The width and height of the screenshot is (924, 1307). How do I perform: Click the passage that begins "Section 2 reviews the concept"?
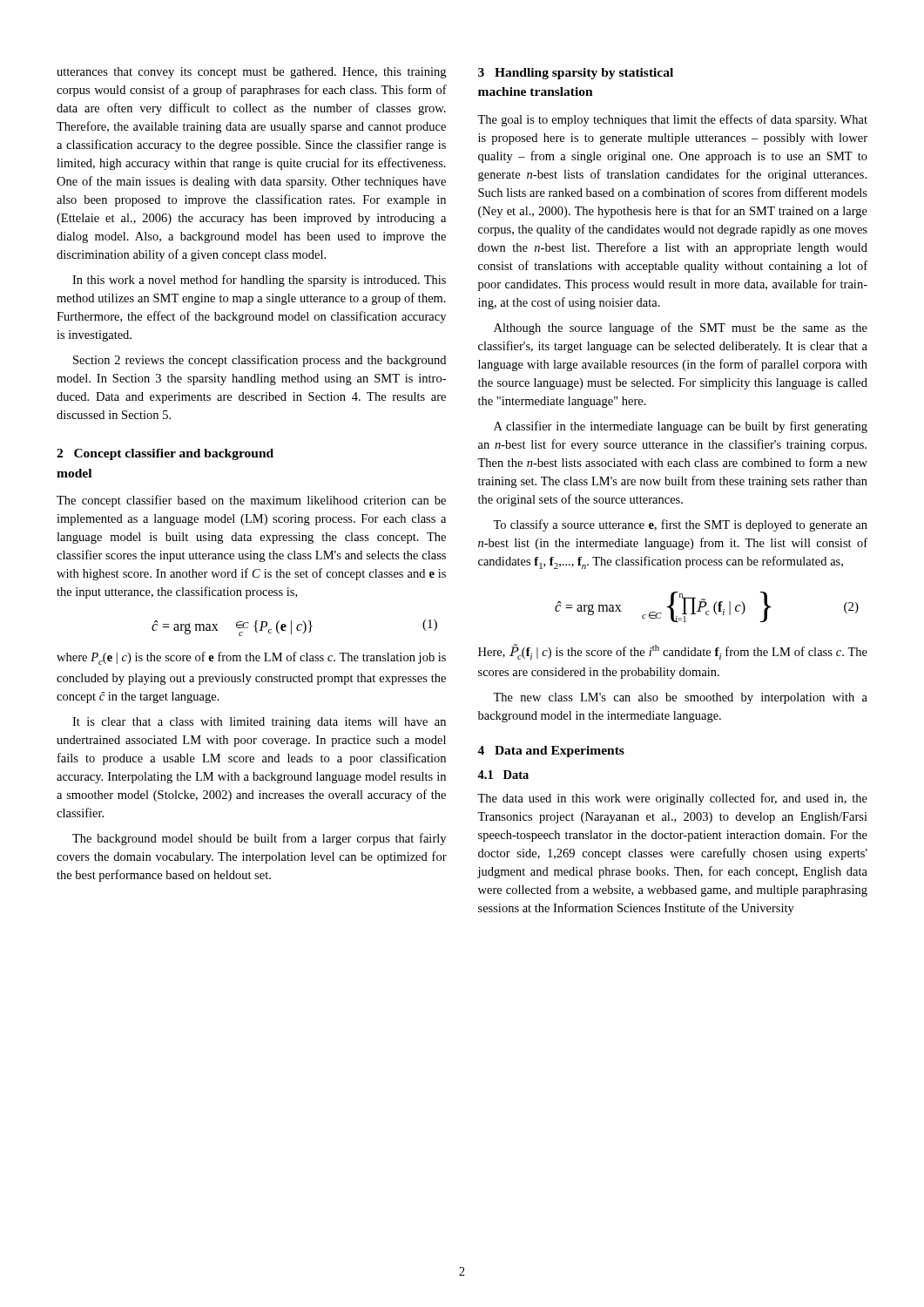[x=251, y=388]
